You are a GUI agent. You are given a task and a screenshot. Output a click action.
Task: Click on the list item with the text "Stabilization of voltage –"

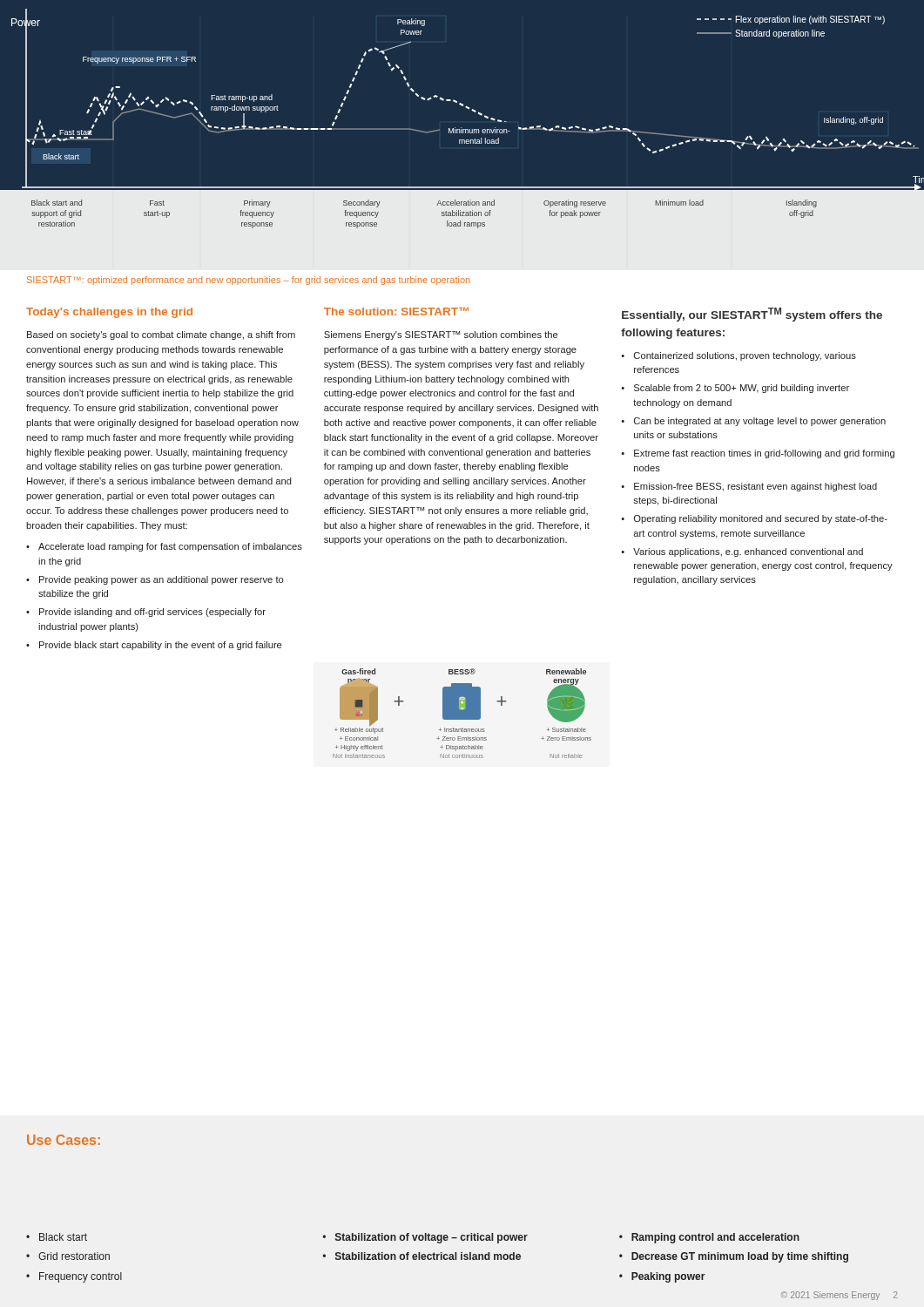[x=431, y=1237]
